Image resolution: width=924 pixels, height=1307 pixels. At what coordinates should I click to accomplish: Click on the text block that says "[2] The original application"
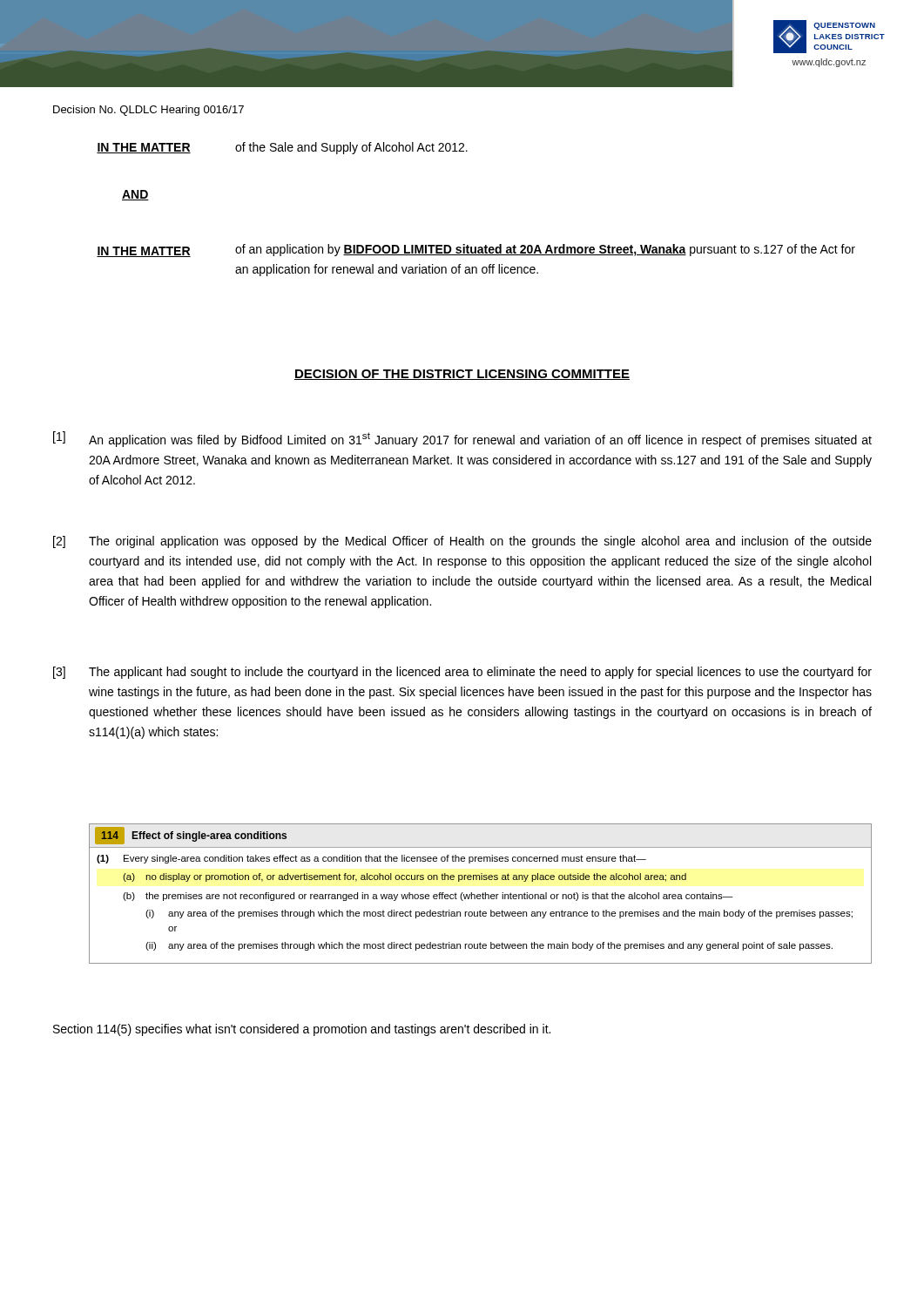click(x=462, y=572)
